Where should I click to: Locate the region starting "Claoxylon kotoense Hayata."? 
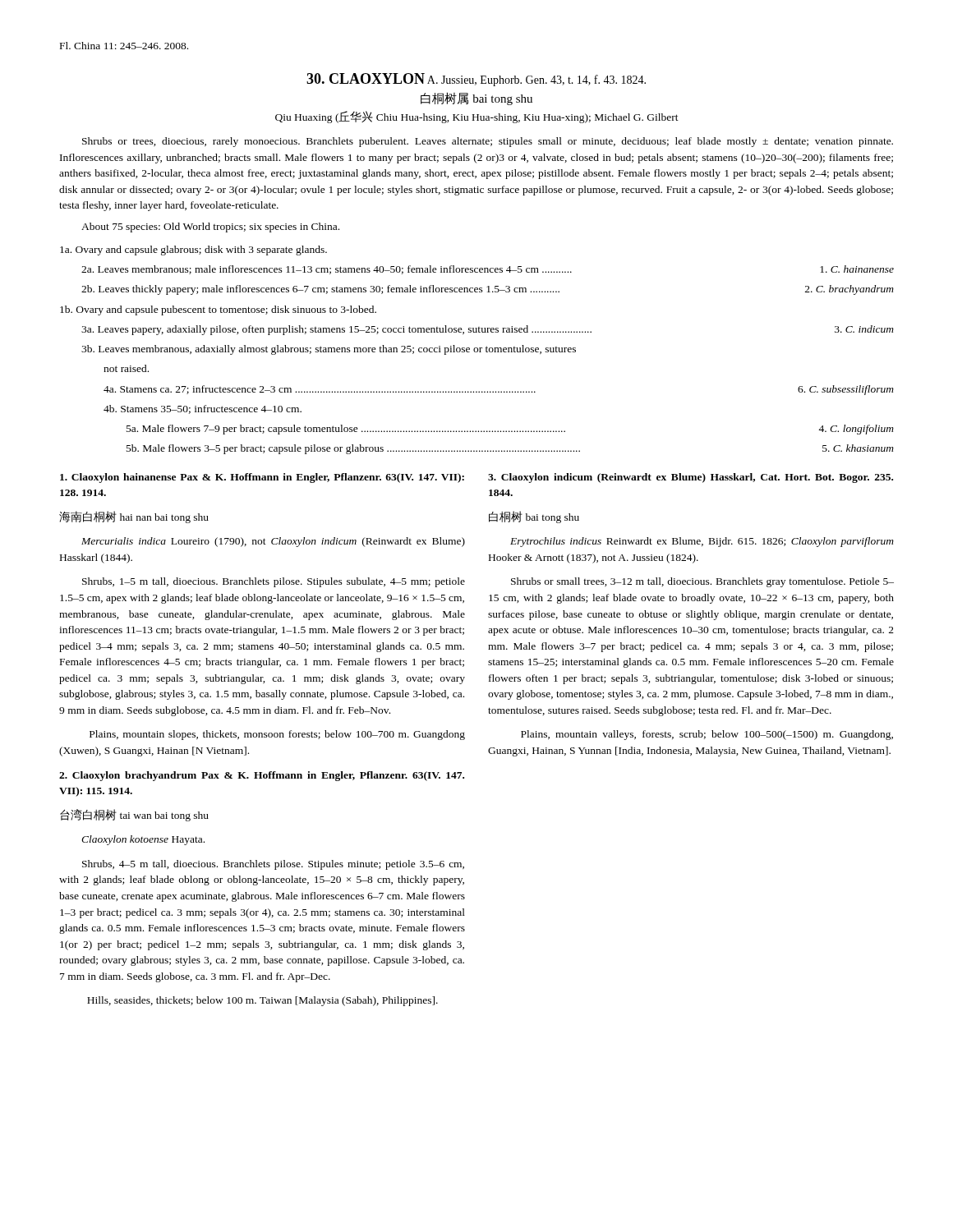coord(143,840)
